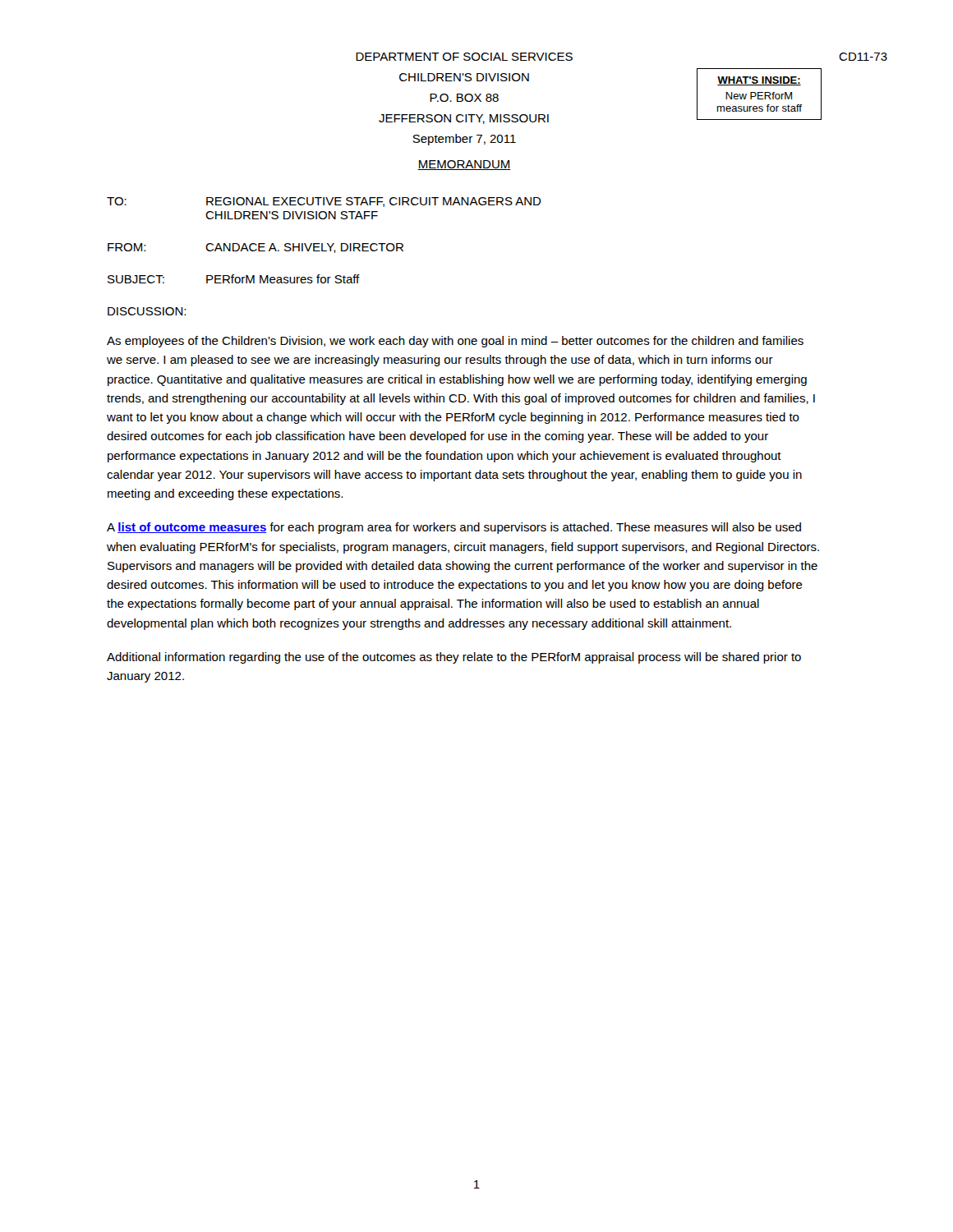
Task: Where is the passage that starts "A list of outcome"?
Action: (x=463, y=575)
